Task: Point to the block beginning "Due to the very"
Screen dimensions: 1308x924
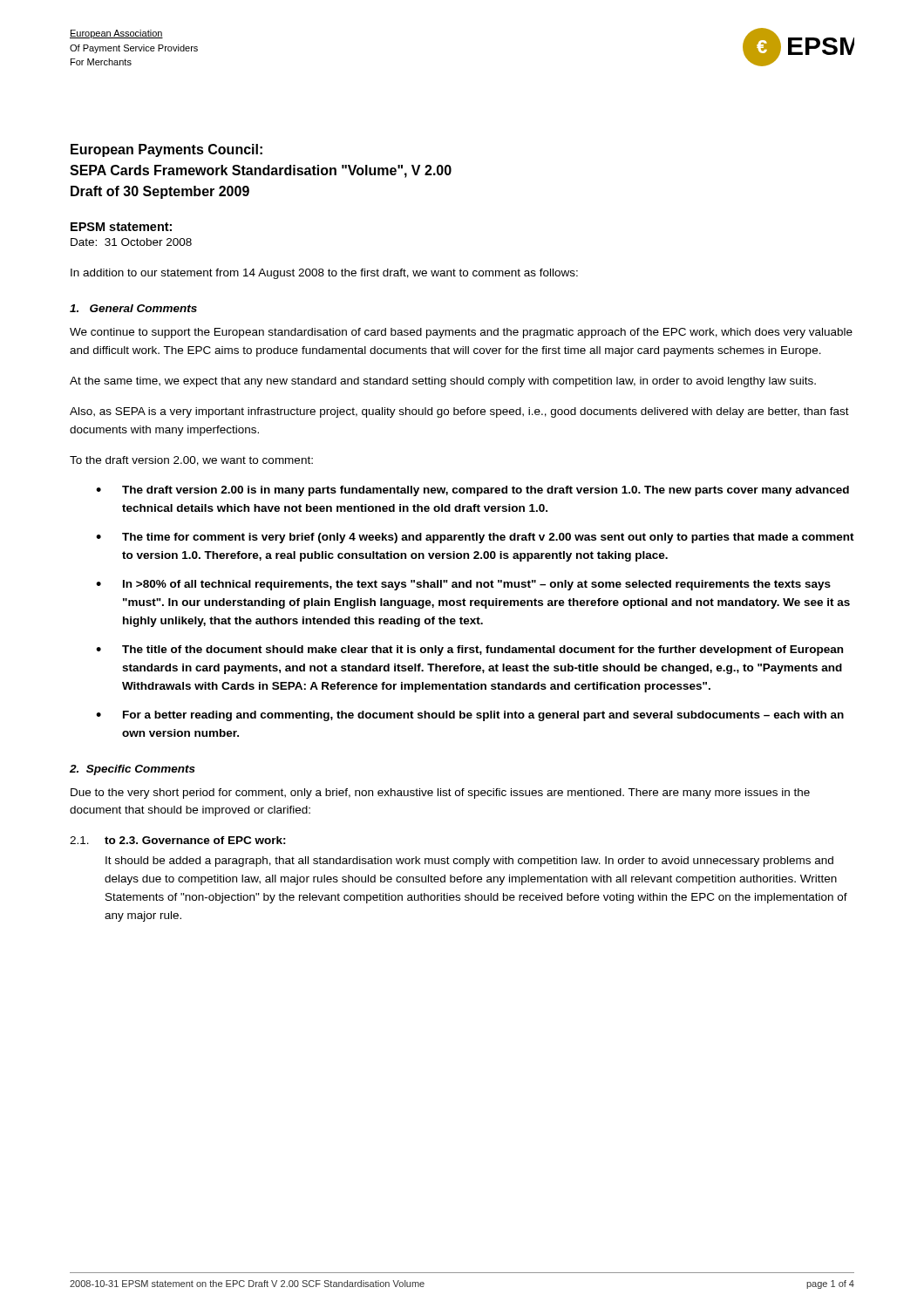Action: (462, 802)
